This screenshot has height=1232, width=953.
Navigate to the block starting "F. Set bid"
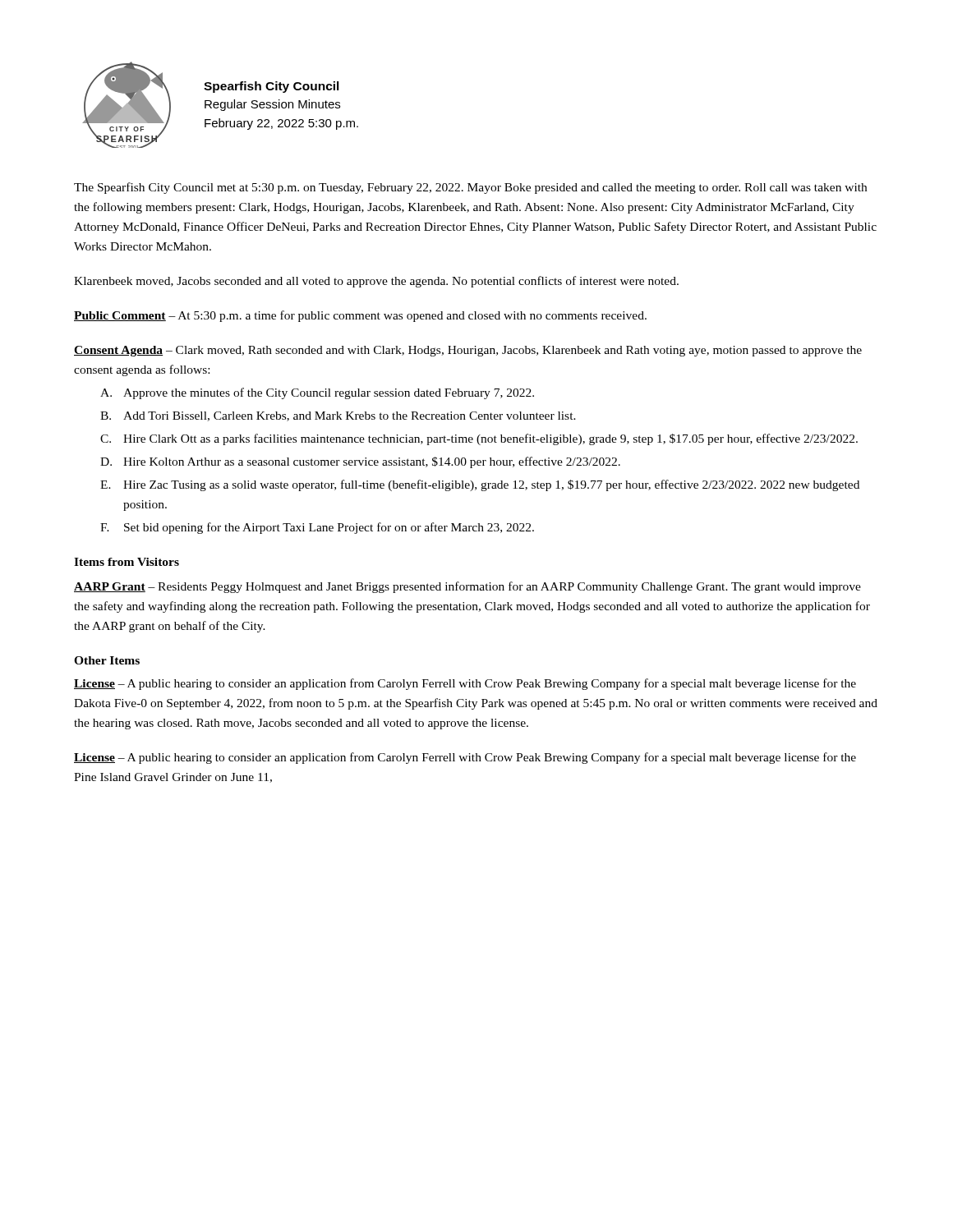coord(476,527)
